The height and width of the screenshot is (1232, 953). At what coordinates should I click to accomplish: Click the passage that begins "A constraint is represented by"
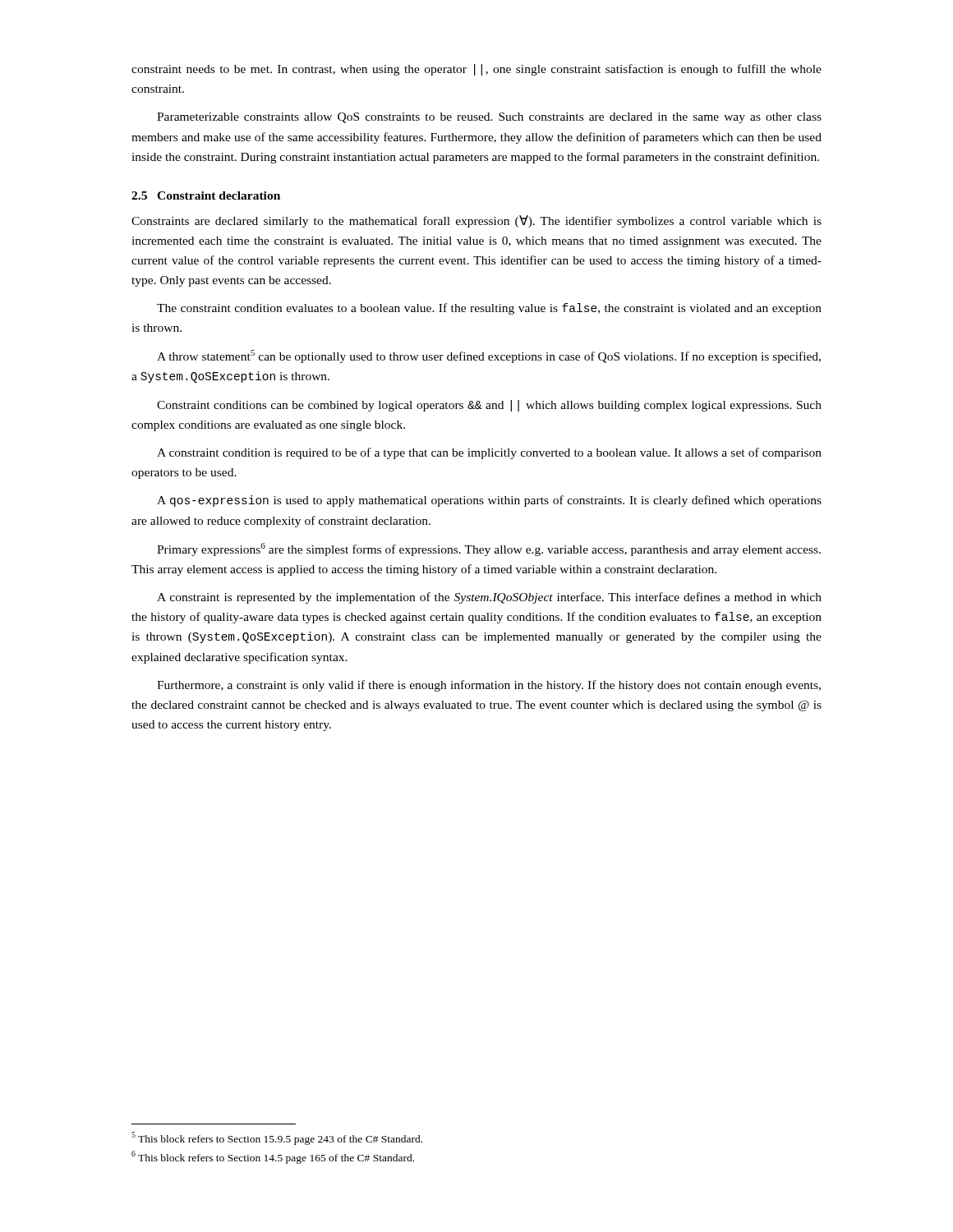click(476, 627)
